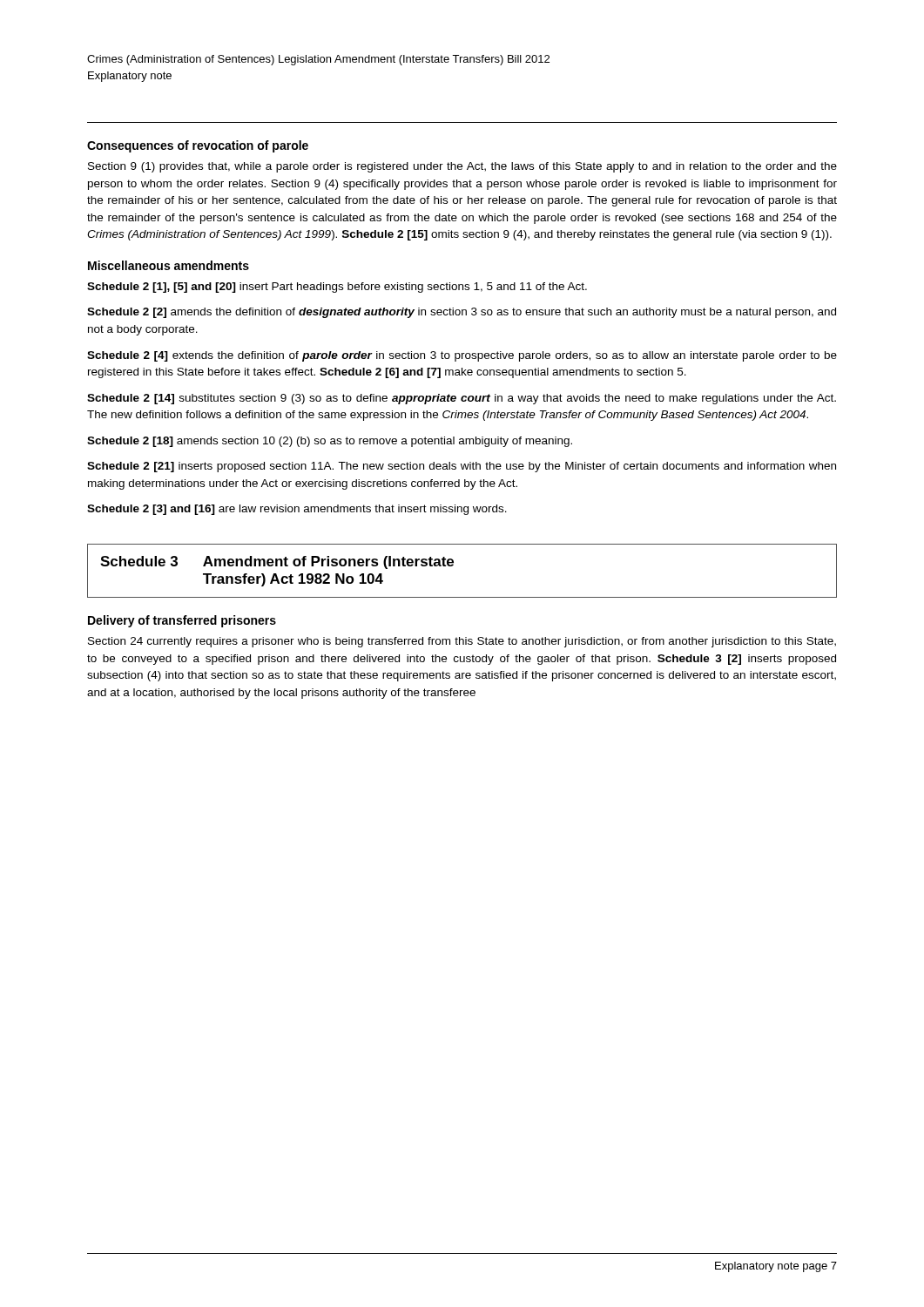Click on the text starting "Delivery of transferred prisoners"

182,620
